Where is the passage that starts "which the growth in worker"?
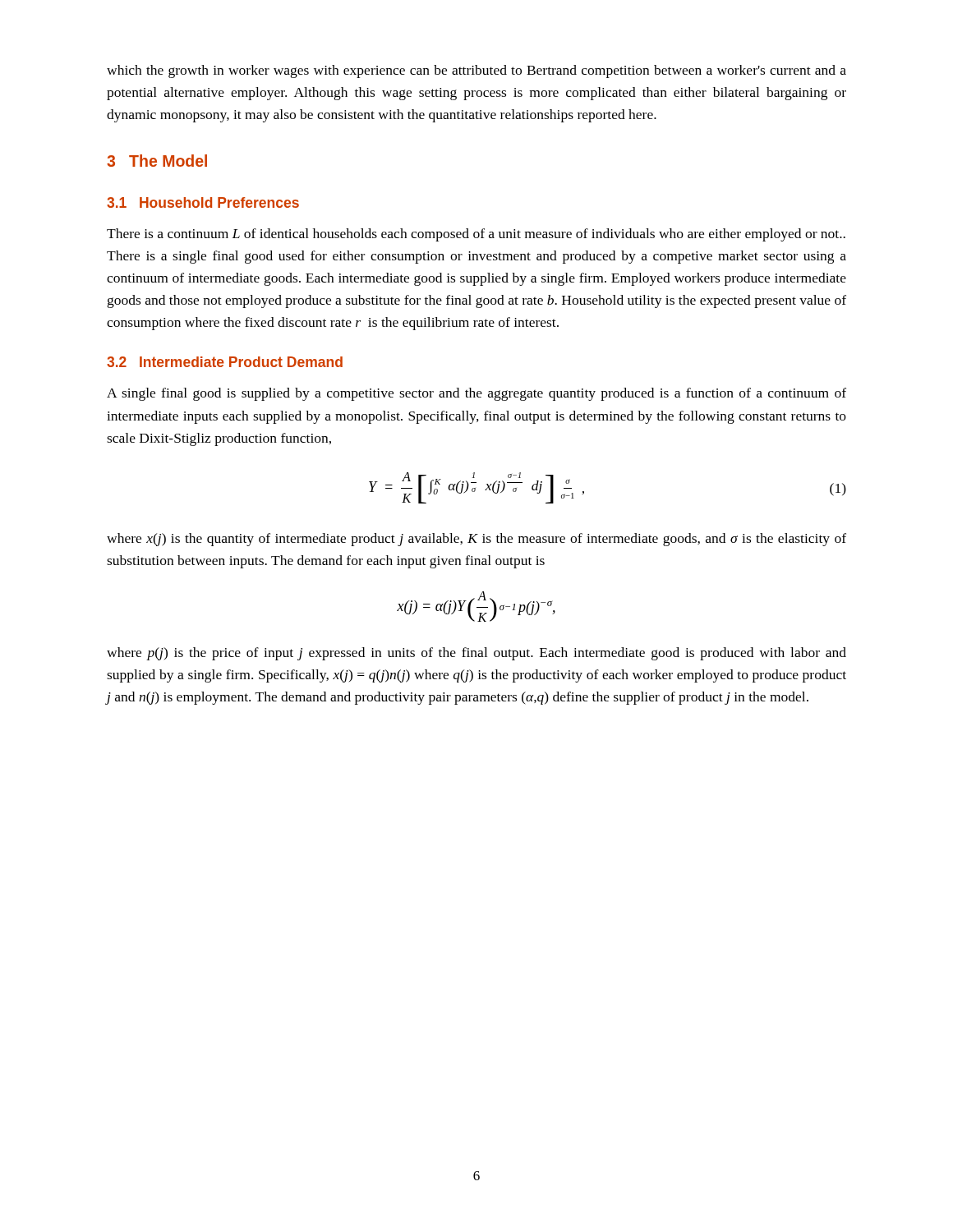The image size is (953, 1232). pyautogui.click(x=476, y=92)
